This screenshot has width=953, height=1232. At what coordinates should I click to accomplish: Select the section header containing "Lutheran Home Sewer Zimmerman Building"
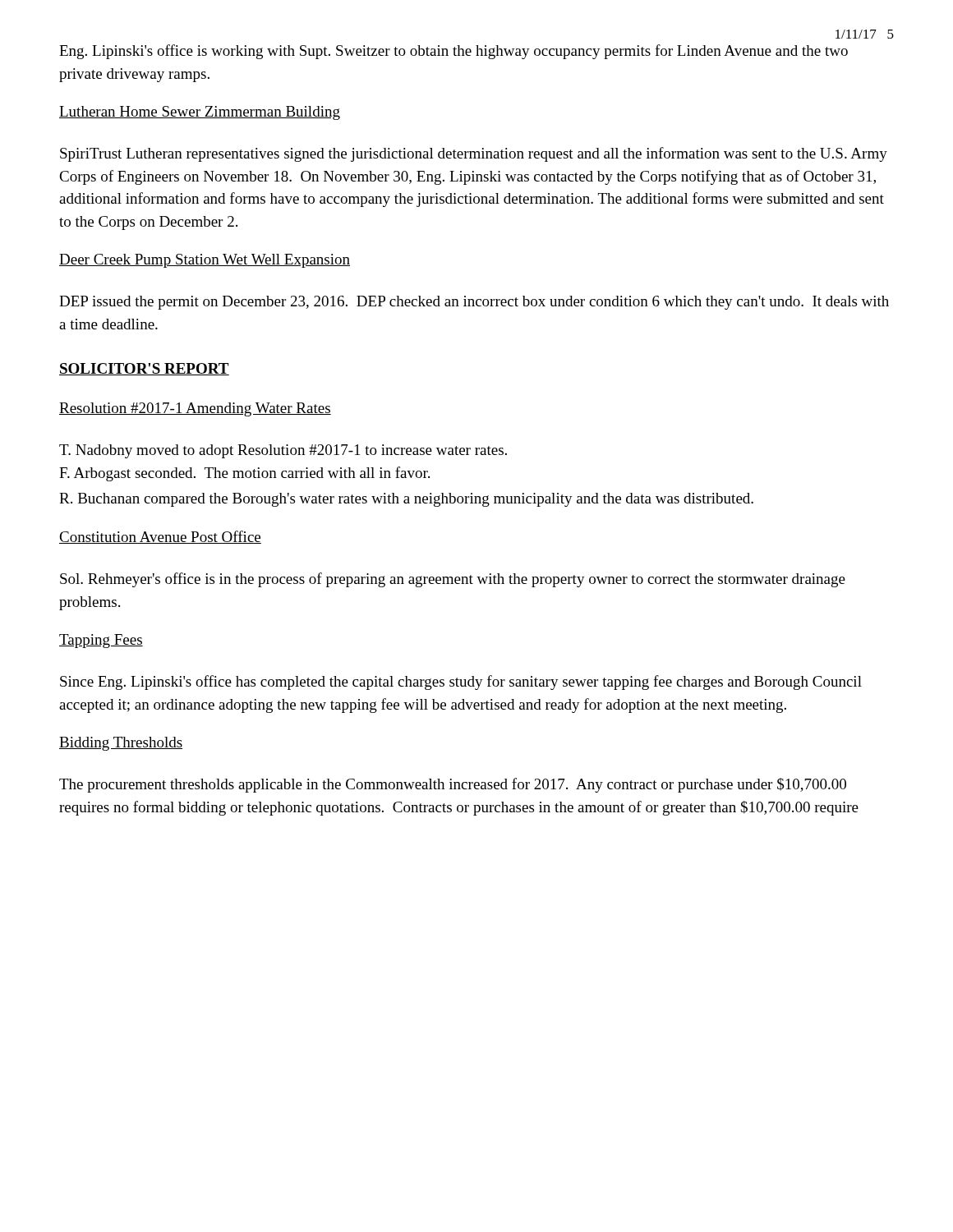(200, 112)
